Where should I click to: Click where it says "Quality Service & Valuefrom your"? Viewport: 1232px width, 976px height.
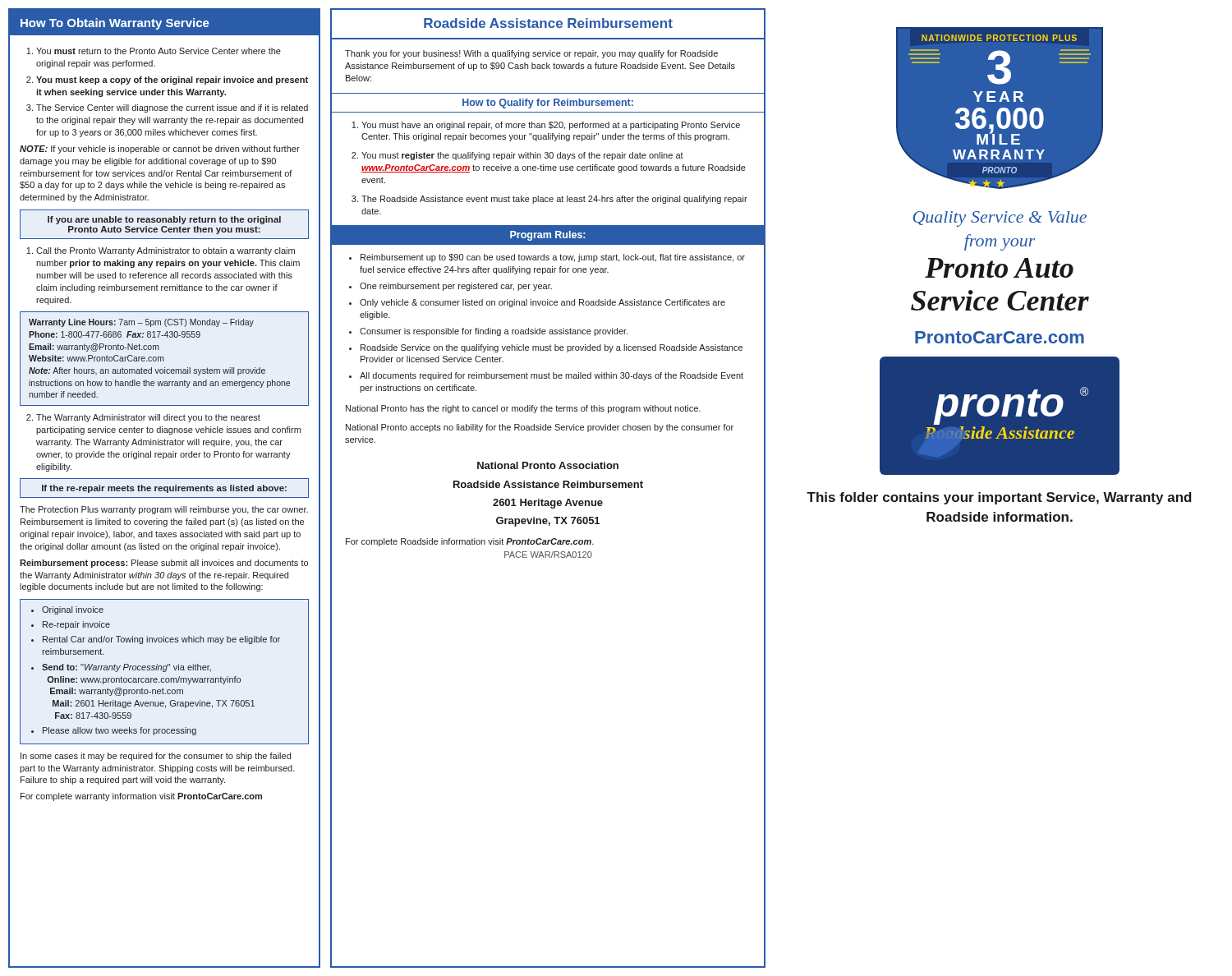(1000, 228)
